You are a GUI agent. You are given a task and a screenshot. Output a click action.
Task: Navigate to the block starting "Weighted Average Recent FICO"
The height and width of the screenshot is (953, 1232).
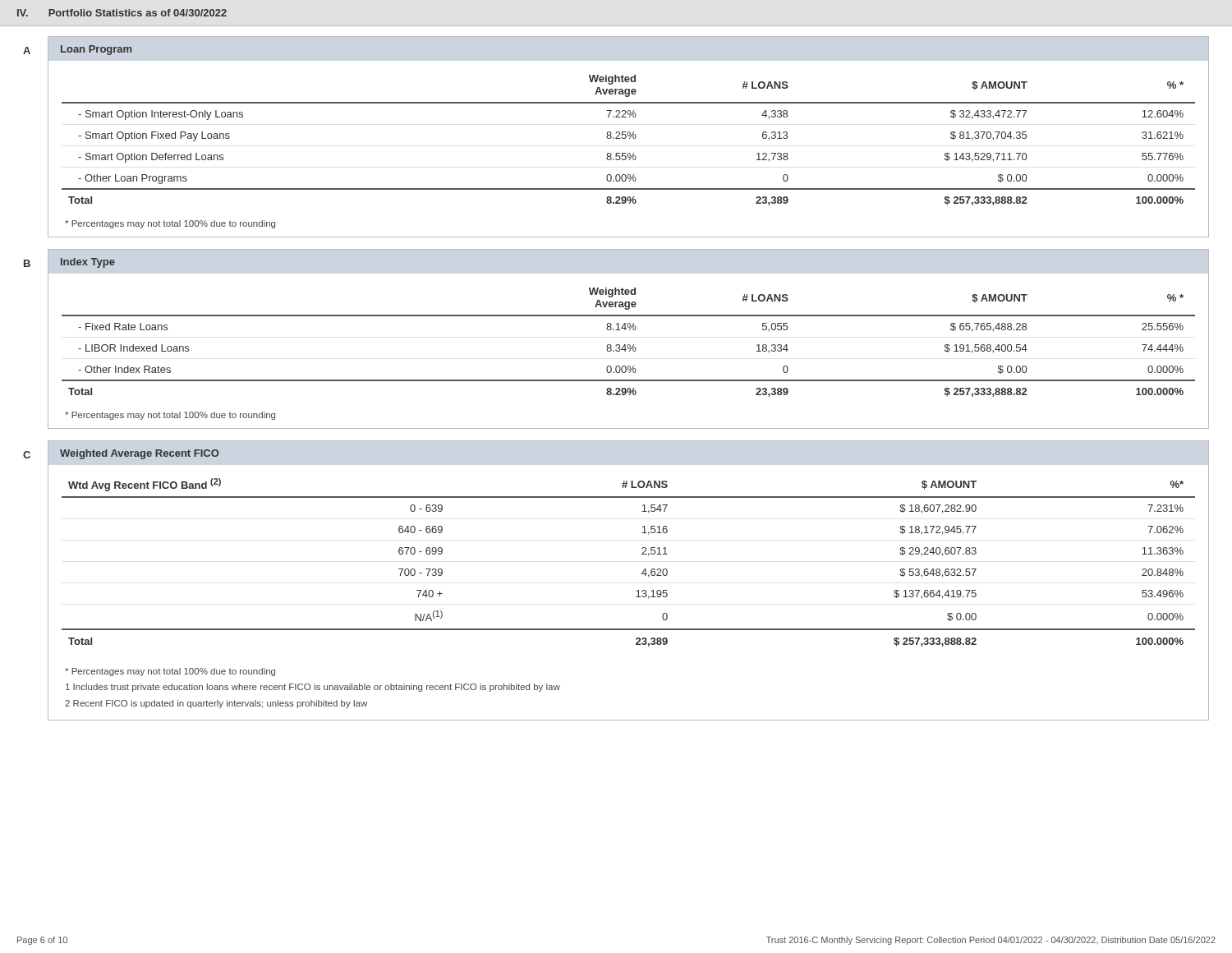click(x=140, y=453)
